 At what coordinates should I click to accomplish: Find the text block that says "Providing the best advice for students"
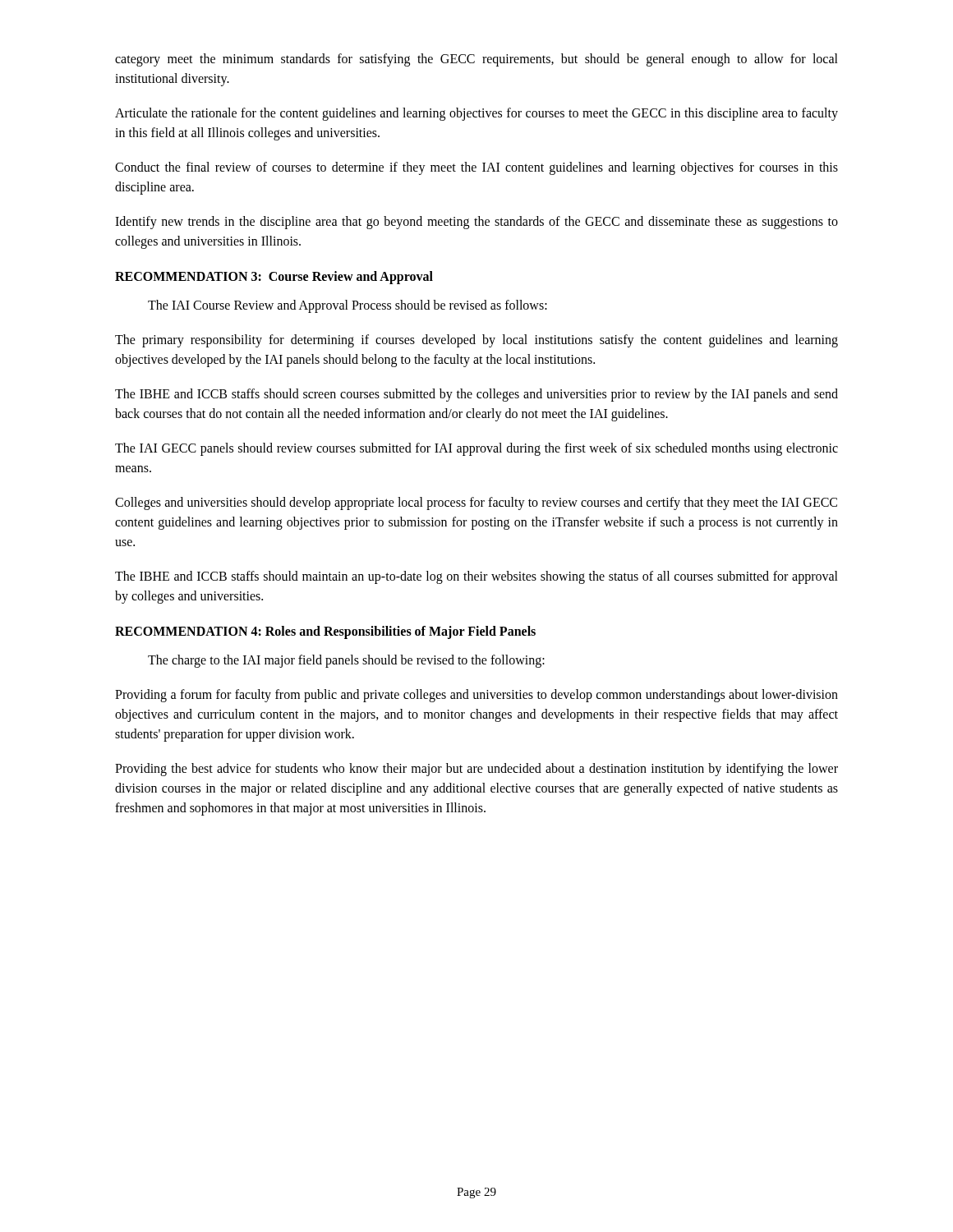click(x=476, y=788)
